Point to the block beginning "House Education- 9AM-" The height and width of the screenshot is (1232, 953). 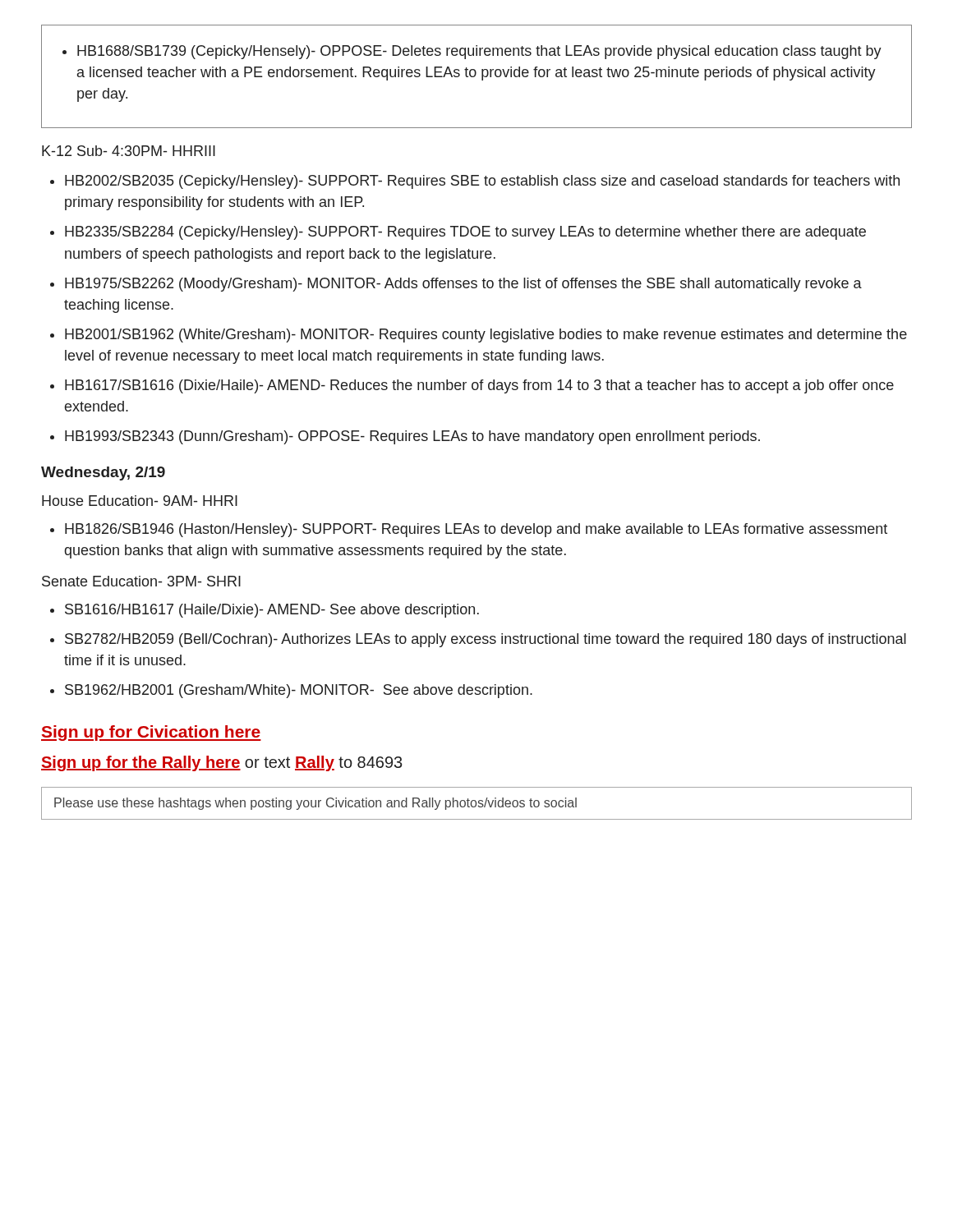pos(140,501)
